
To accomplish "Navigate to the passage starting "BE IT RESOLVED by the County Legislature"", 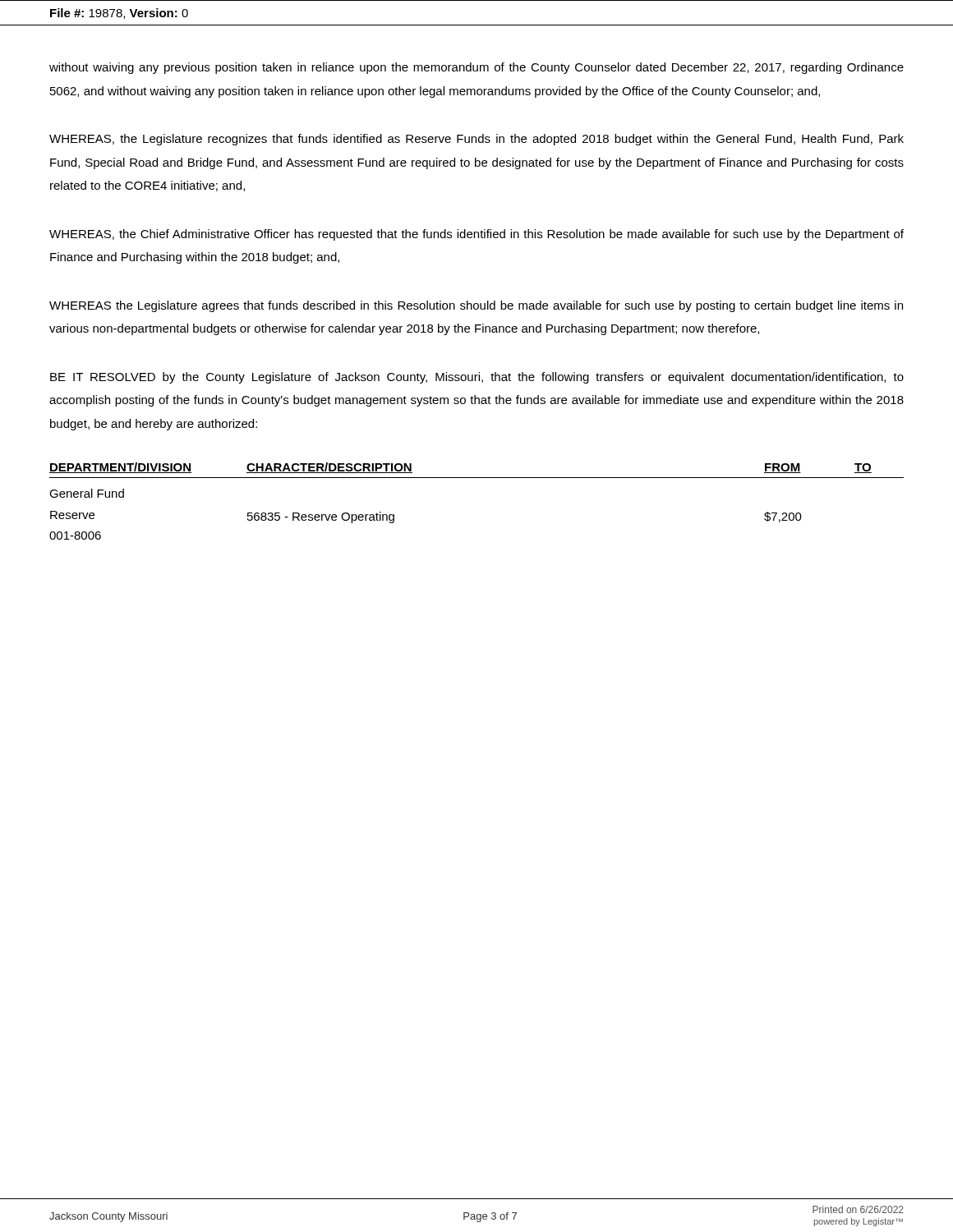I will coord(476,400).
